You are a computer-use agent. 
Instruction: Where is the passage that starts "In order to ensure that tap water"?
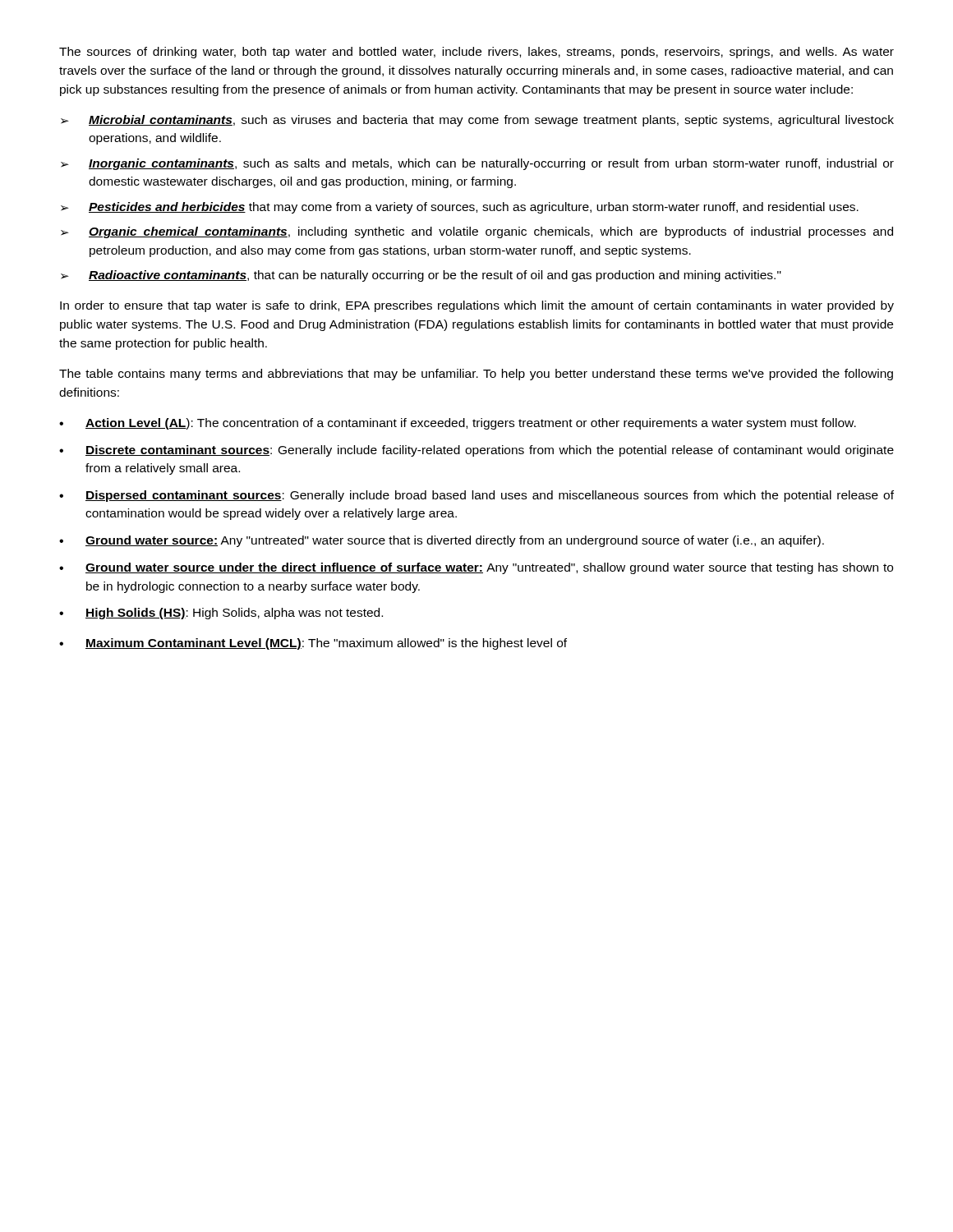(476, 324)
